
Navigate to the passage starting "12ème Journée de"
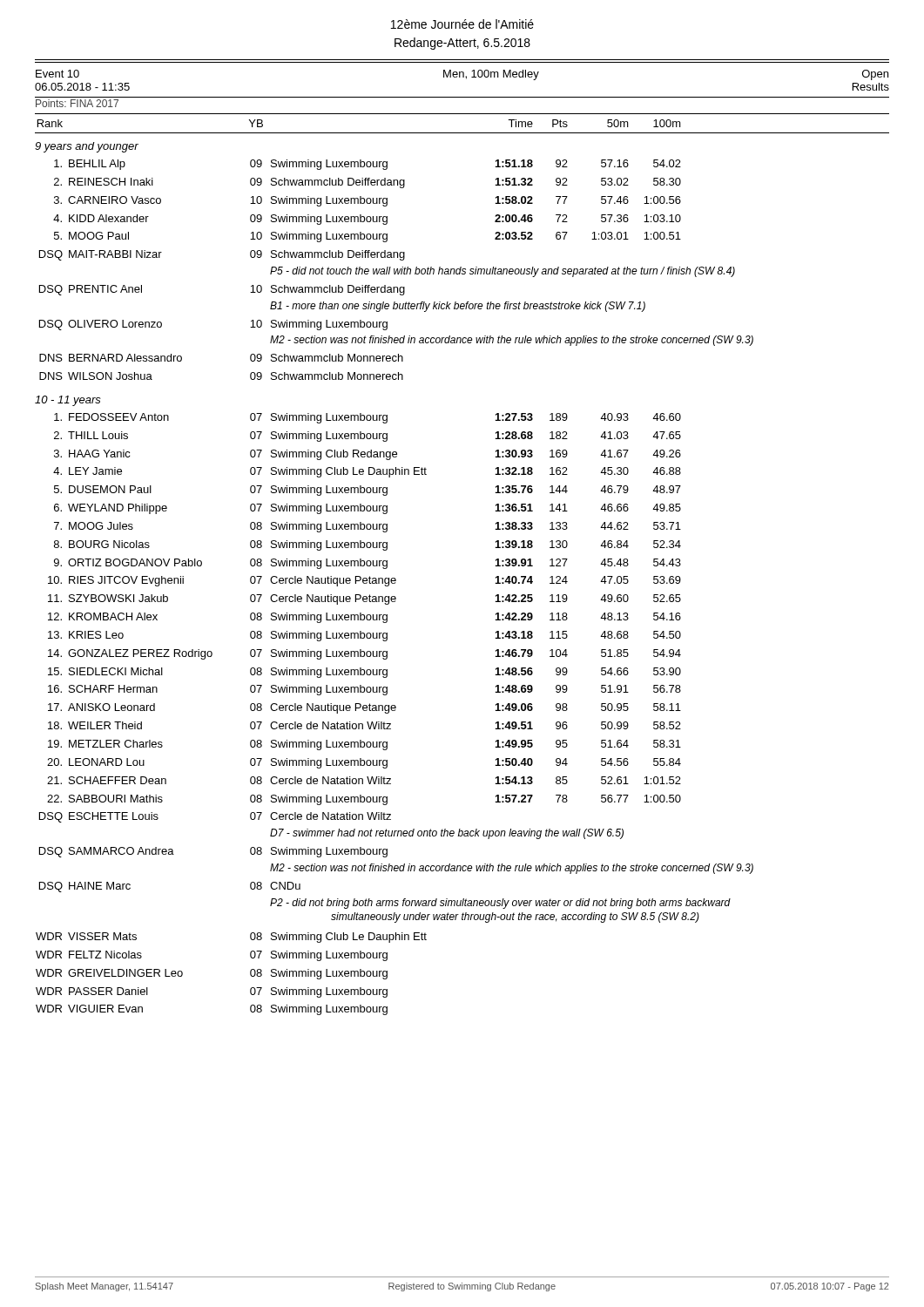[462, 34]
